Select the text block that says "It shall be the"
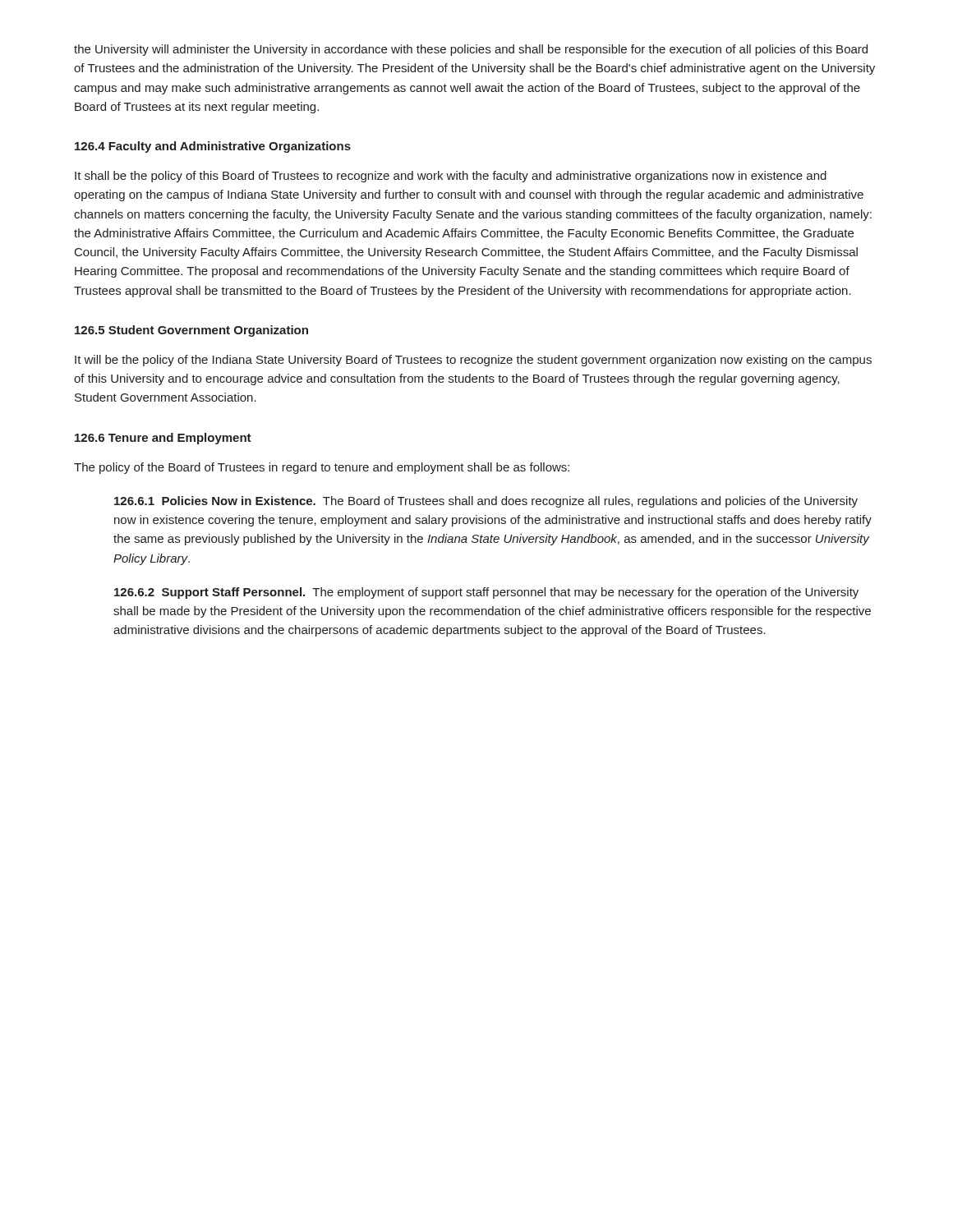 point(473,233)
